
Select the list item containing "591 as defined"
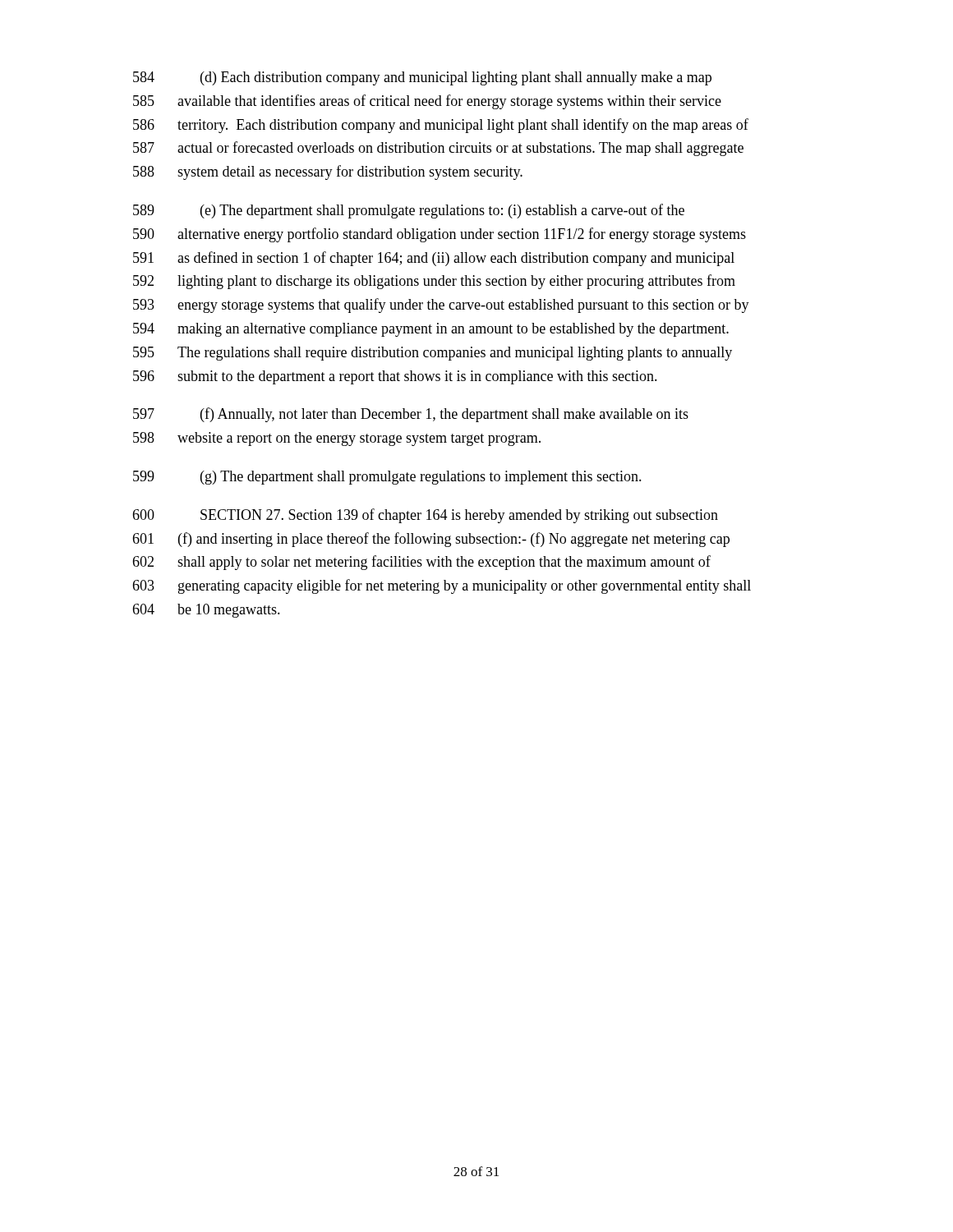425,258
